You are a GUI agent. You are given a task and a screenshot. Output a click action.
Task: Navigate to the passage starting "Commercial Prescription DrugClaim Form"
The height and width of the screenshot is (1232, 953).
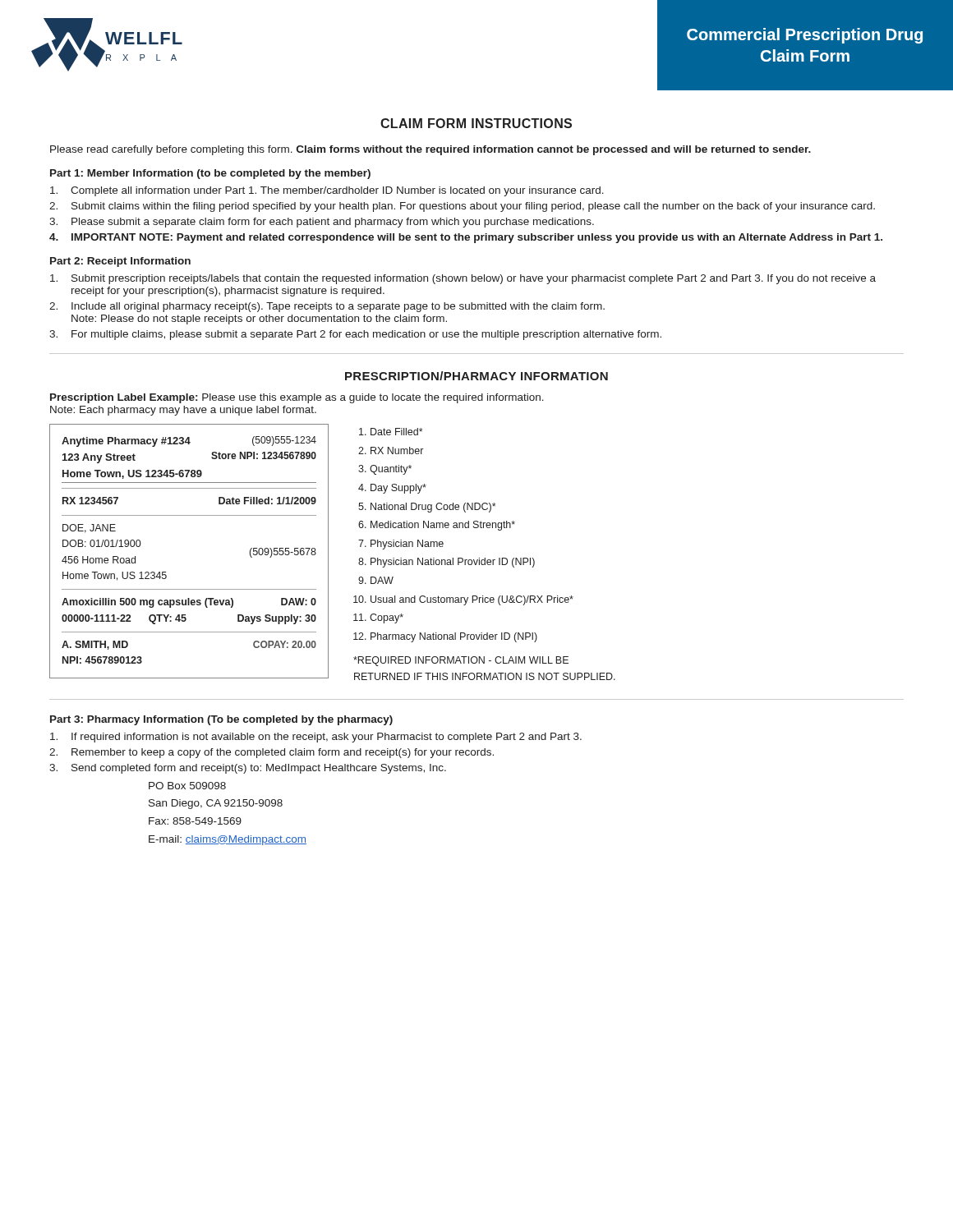click(805, 45)
